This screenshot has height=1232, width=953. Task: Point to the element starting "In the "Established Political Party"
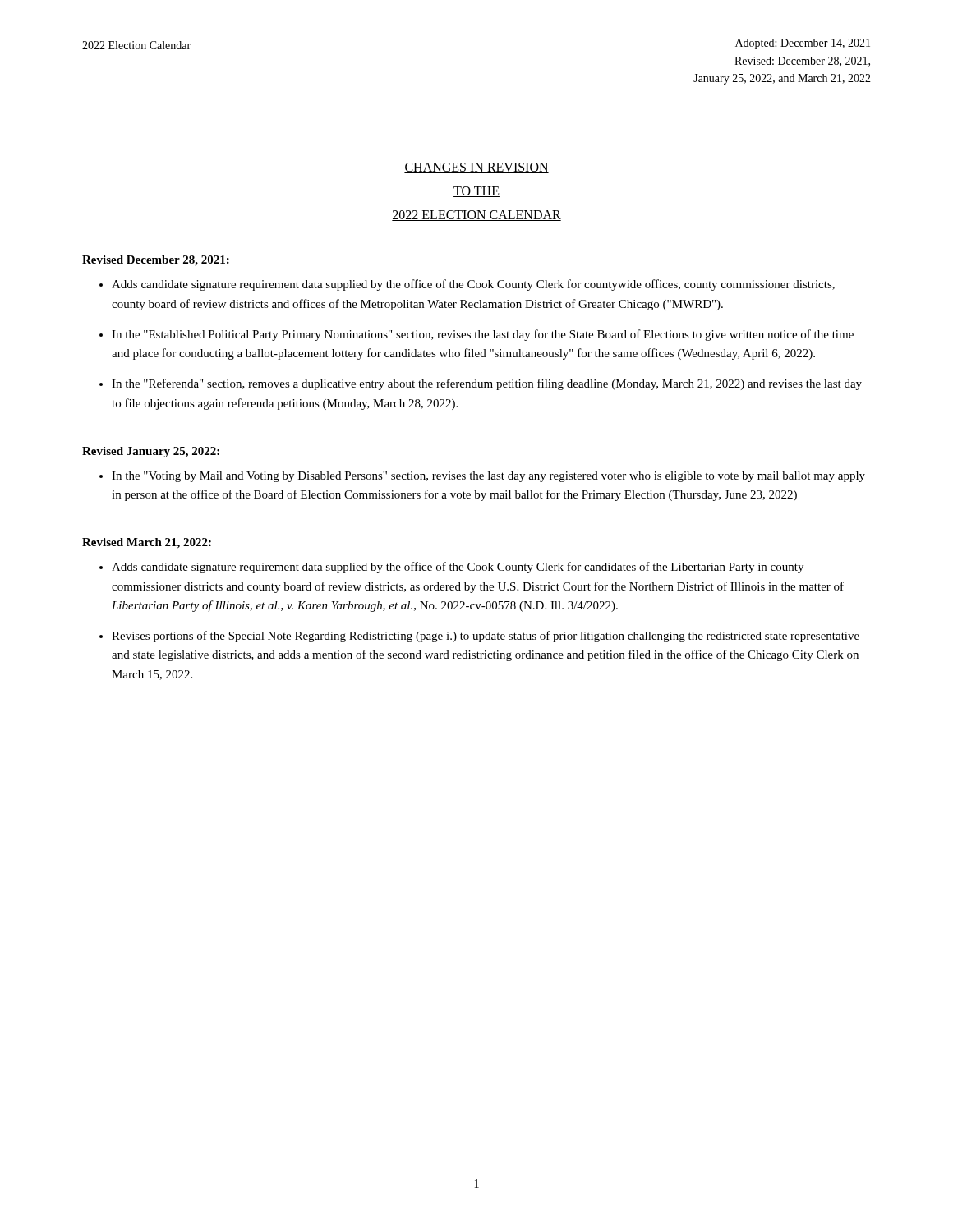coord(483,344)
